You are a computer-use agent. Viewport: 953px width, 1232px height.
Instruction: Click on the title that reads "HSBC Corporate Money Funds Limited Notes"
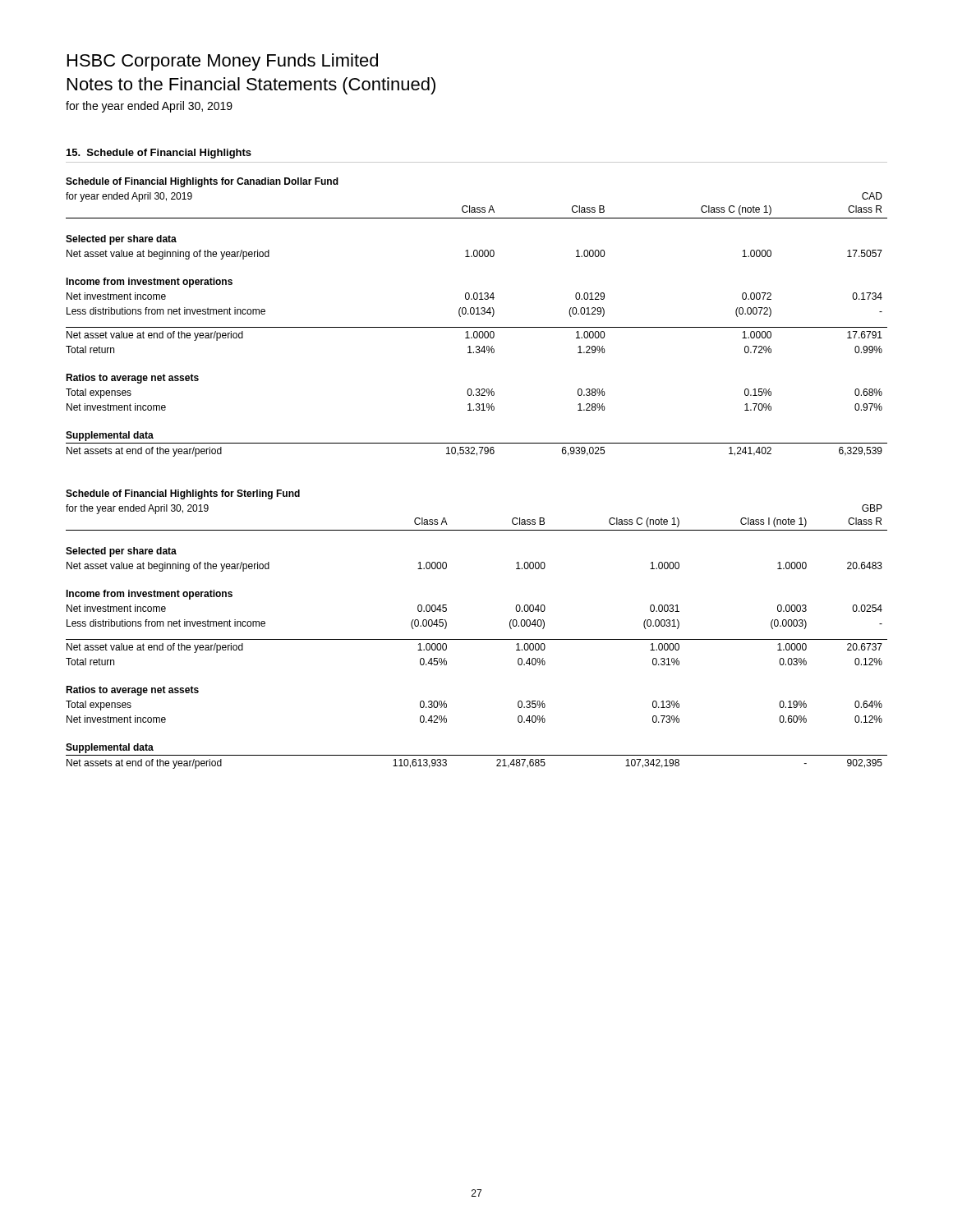(x=223, y=62)
